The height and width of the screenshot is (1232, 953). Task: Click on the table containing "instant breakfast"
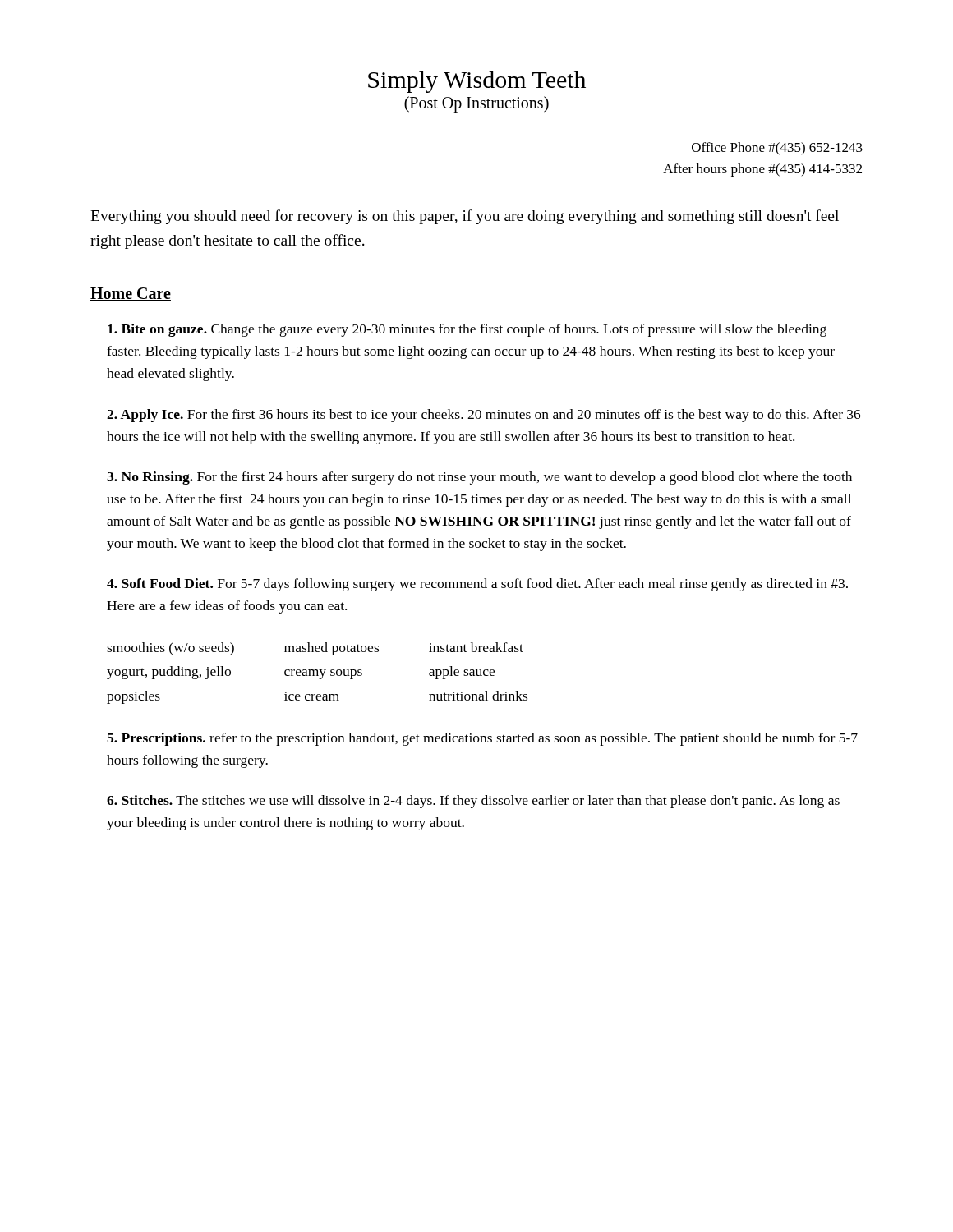point(485,672)
